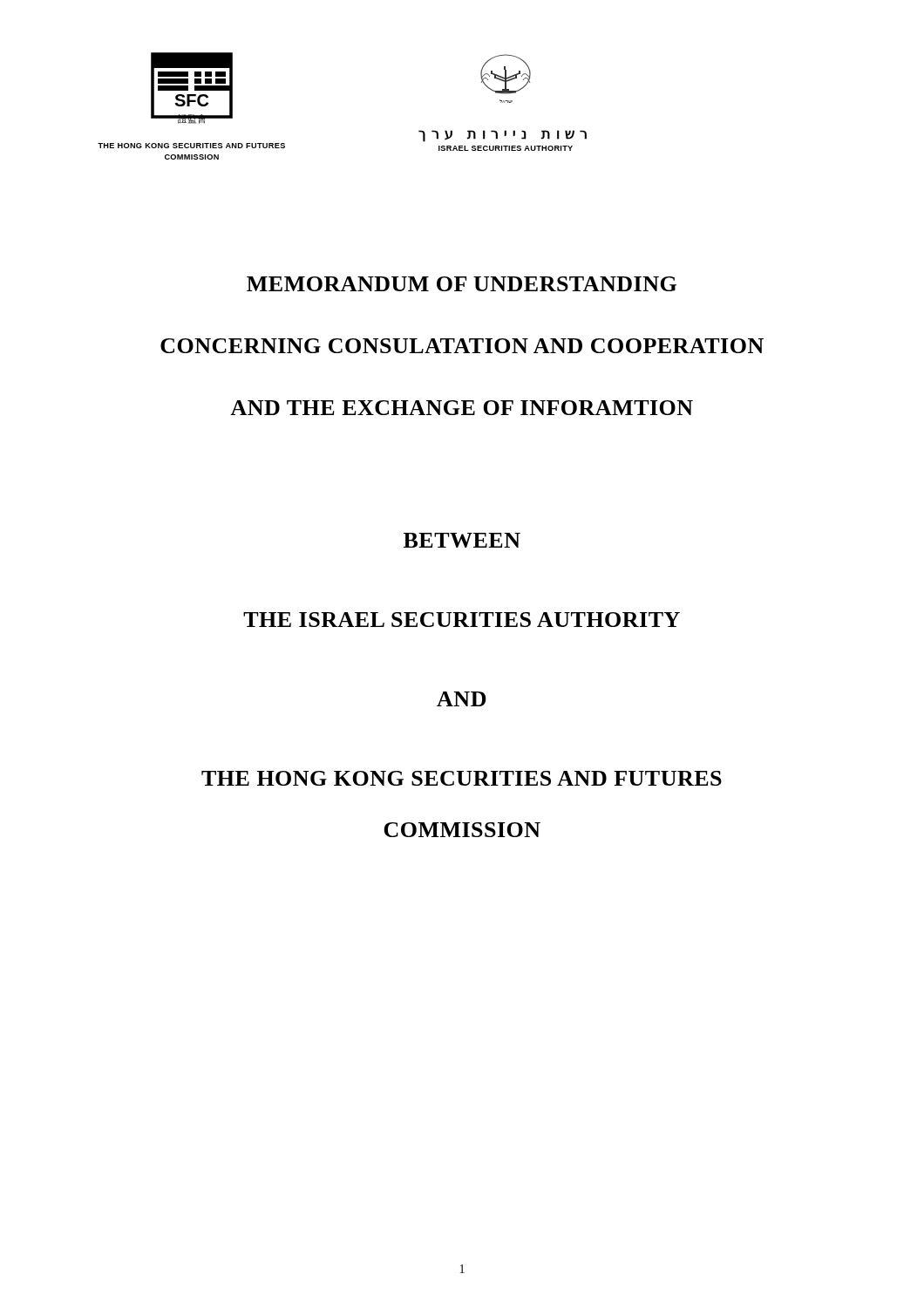Image resolution: width=924 pixels, height=1308 pixels.
Task: Locate the passage starting "THE HONG KONG SECURITIES"
Action: tap(462, 778)
